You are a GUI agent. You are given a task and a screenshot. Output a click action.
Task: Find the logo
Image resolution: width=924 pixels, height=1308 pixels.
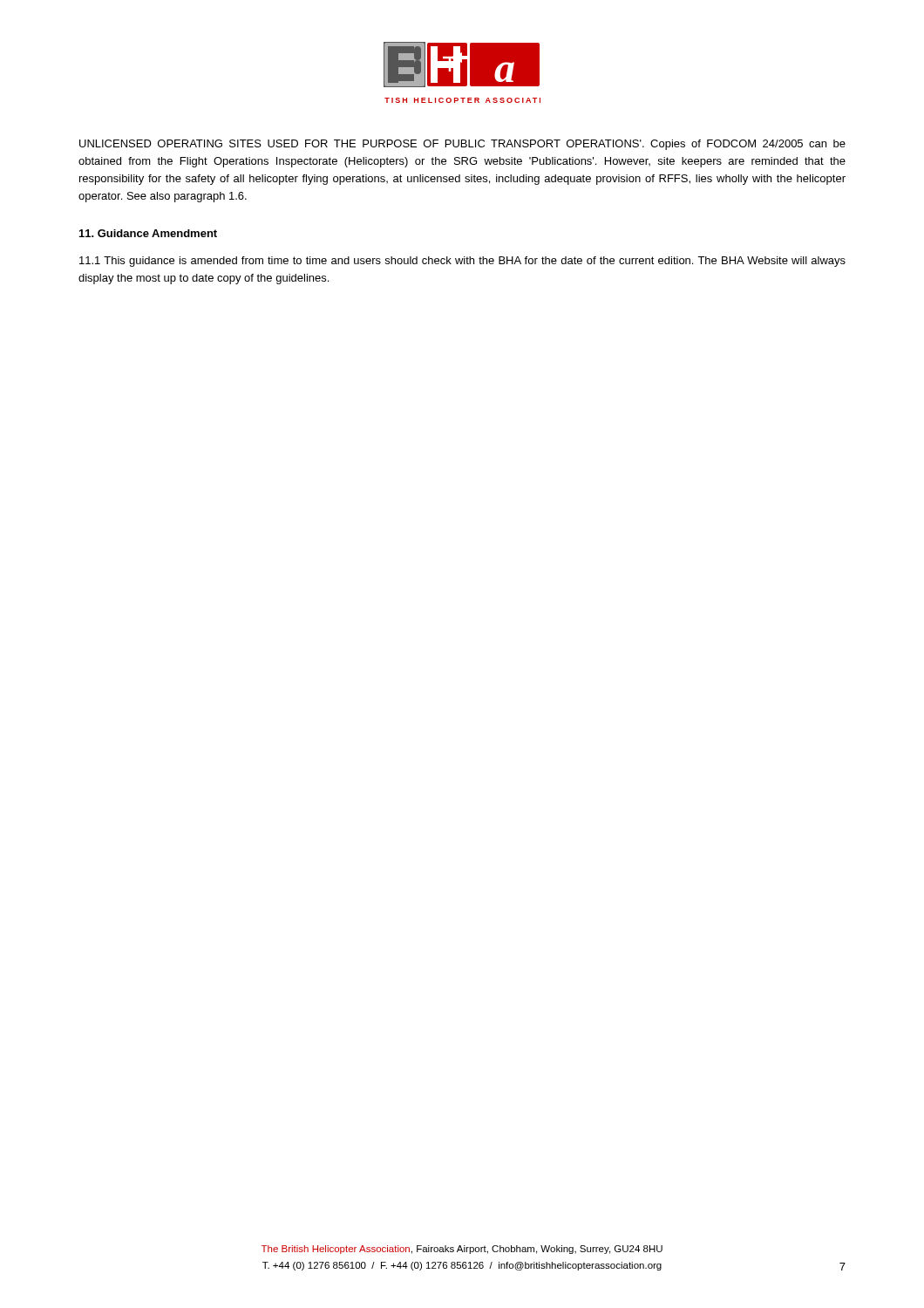coord(462,68)
